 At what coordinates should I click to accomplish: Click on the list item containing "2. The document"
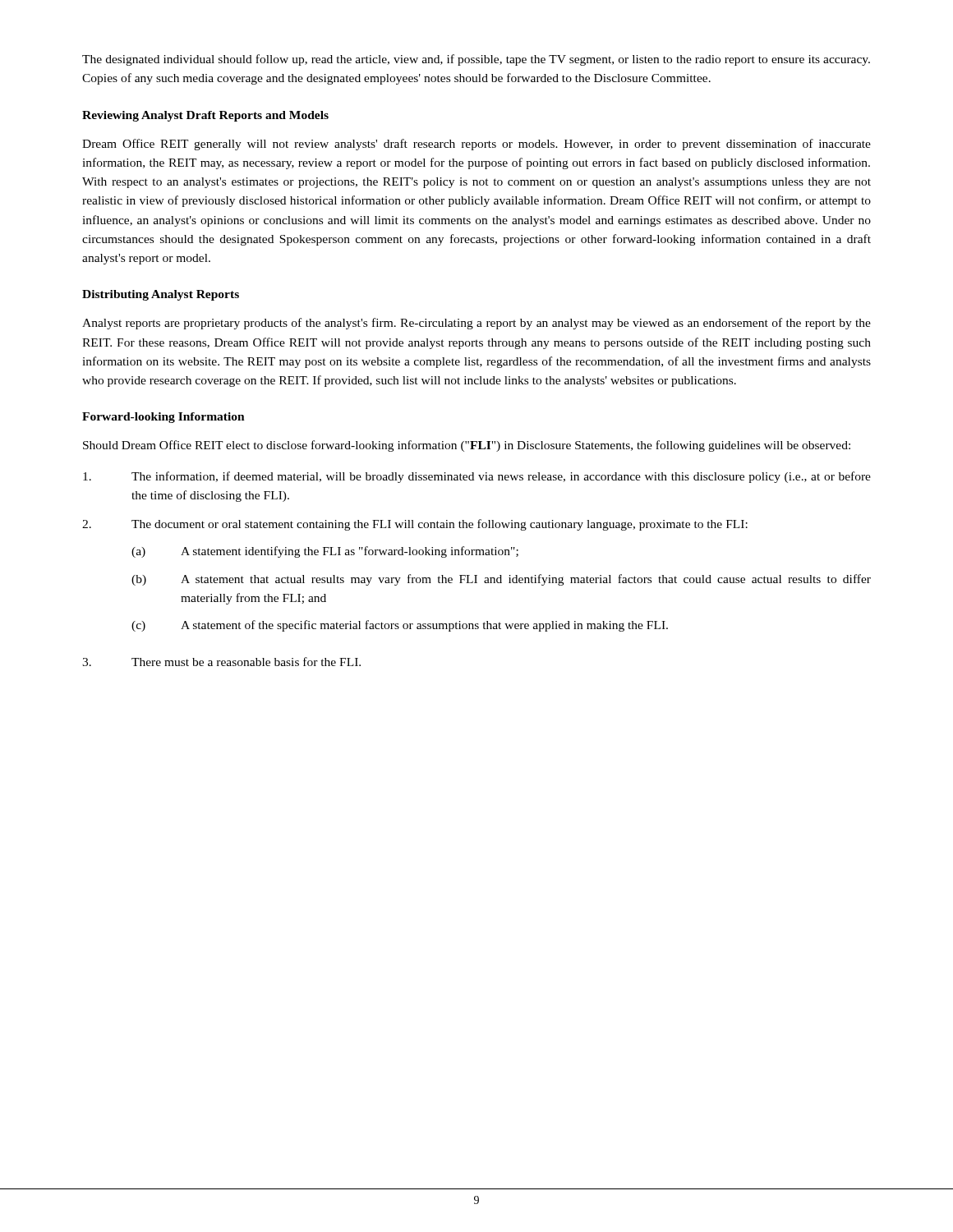point(476,578)
